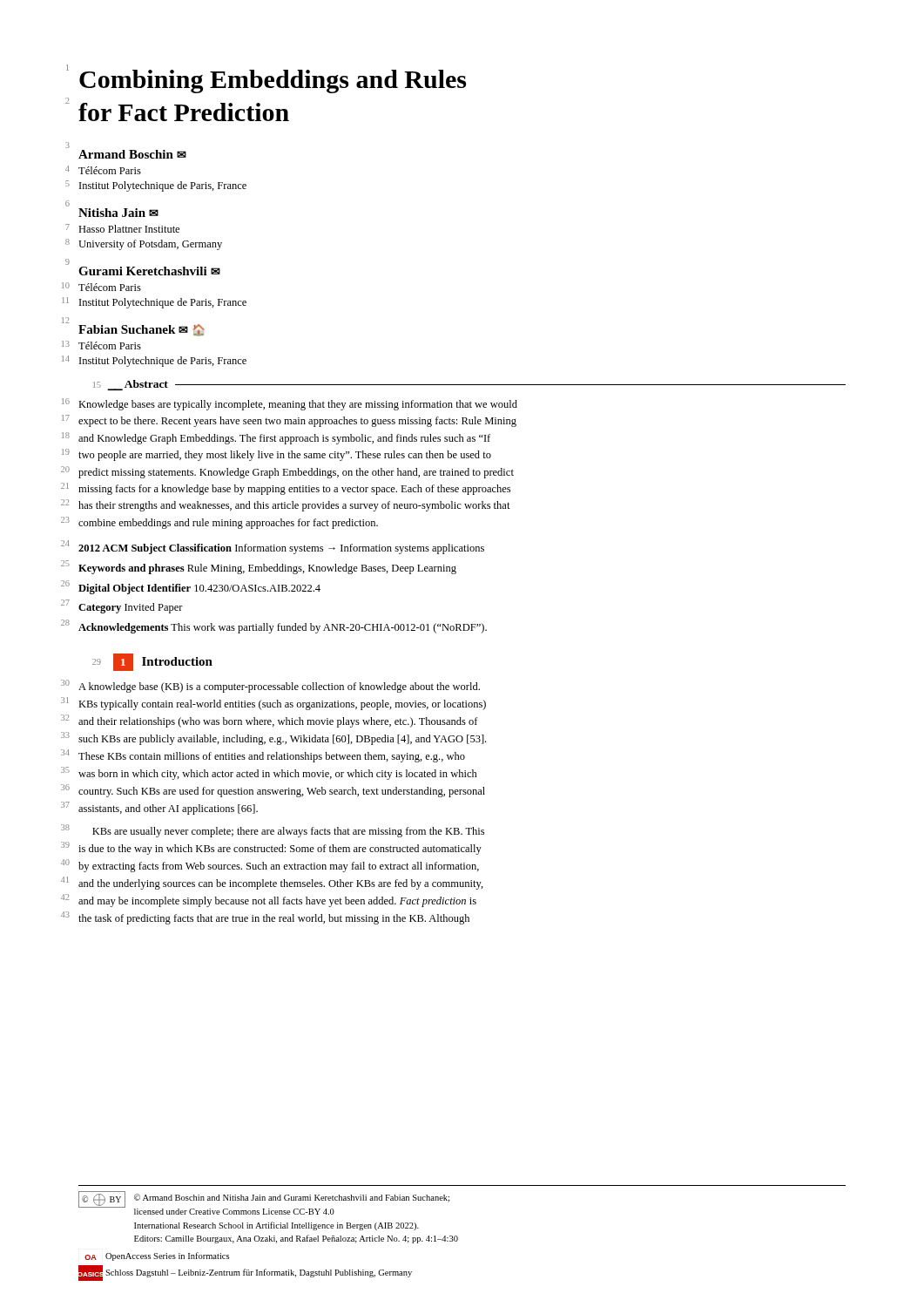Select the text with the text "27 Category Invited Paper"
The height and width of the screenshot is (1307, 924).
[x=131, y=608]
